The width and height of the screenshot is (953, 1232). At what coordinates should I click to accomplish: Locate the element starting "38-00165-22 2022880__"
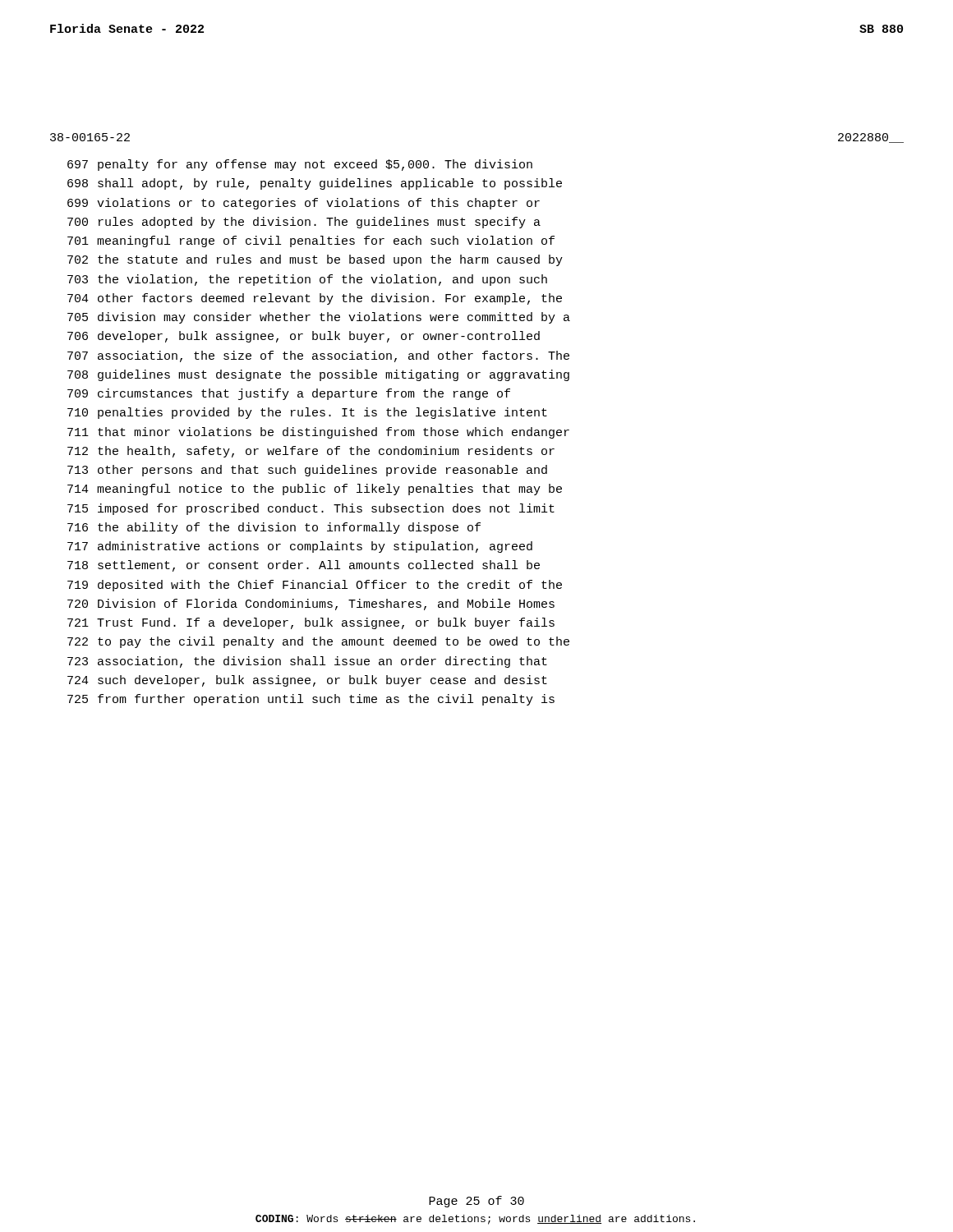(x=90, y=138)
